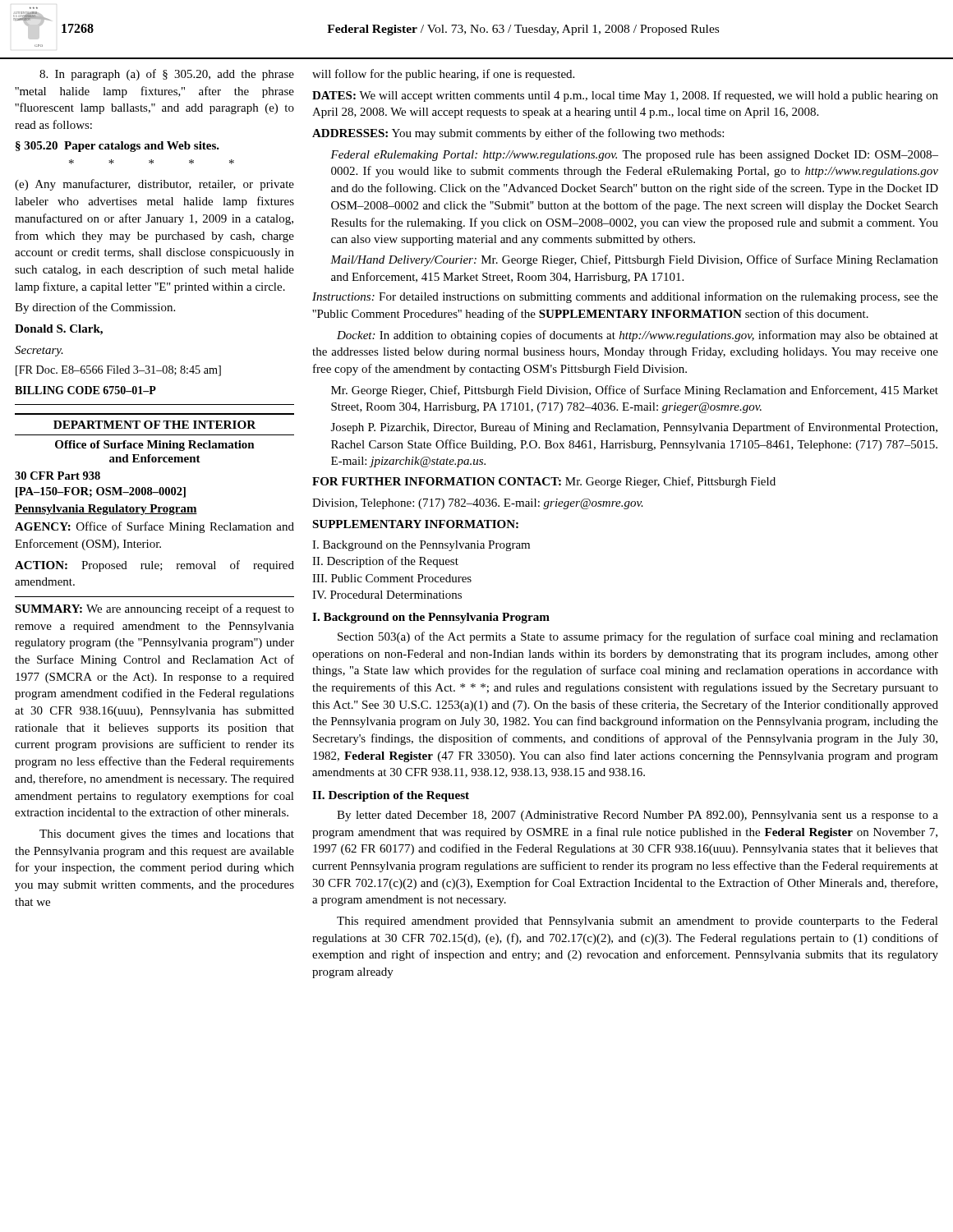Locate the passage starting "* * * *"
The width and height of the screenshot is (953, 1232).
154,163
